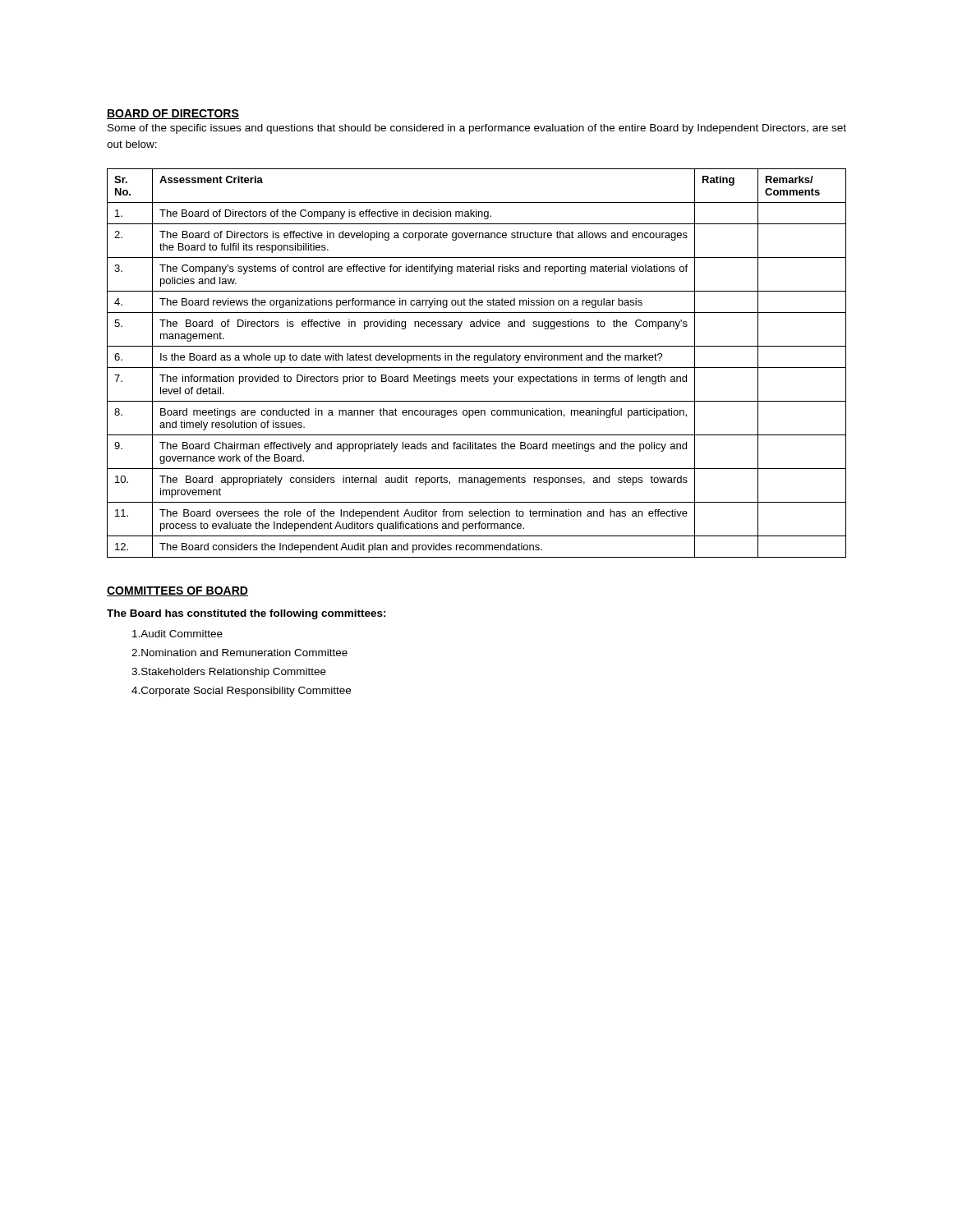Where does it say "Audit Committee"?
Screen dimensions: 1232x953
click(177, 633)
